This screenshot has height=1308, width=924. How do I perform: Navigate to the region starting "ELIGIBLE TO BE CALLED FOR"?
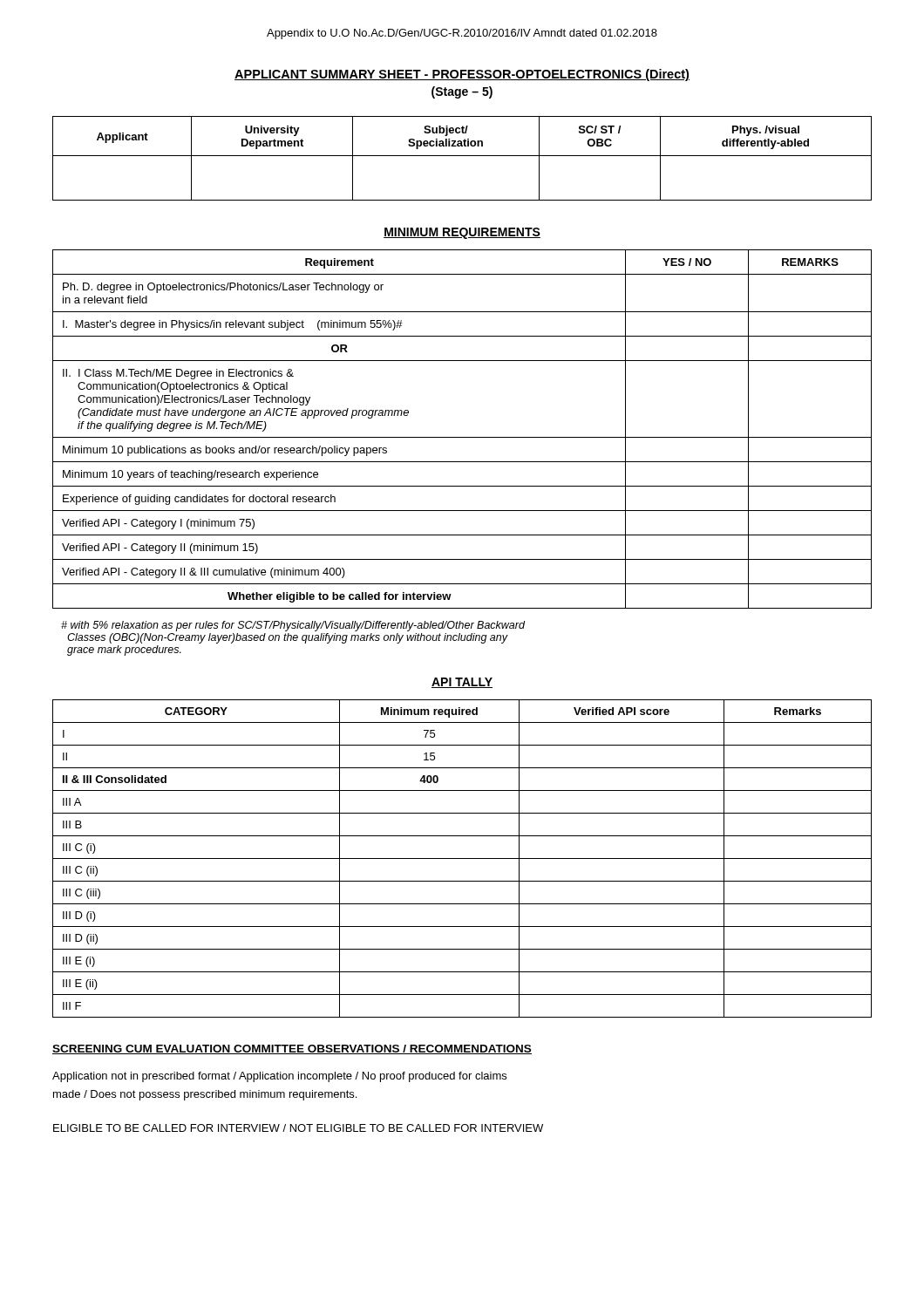coord(298,1128)
